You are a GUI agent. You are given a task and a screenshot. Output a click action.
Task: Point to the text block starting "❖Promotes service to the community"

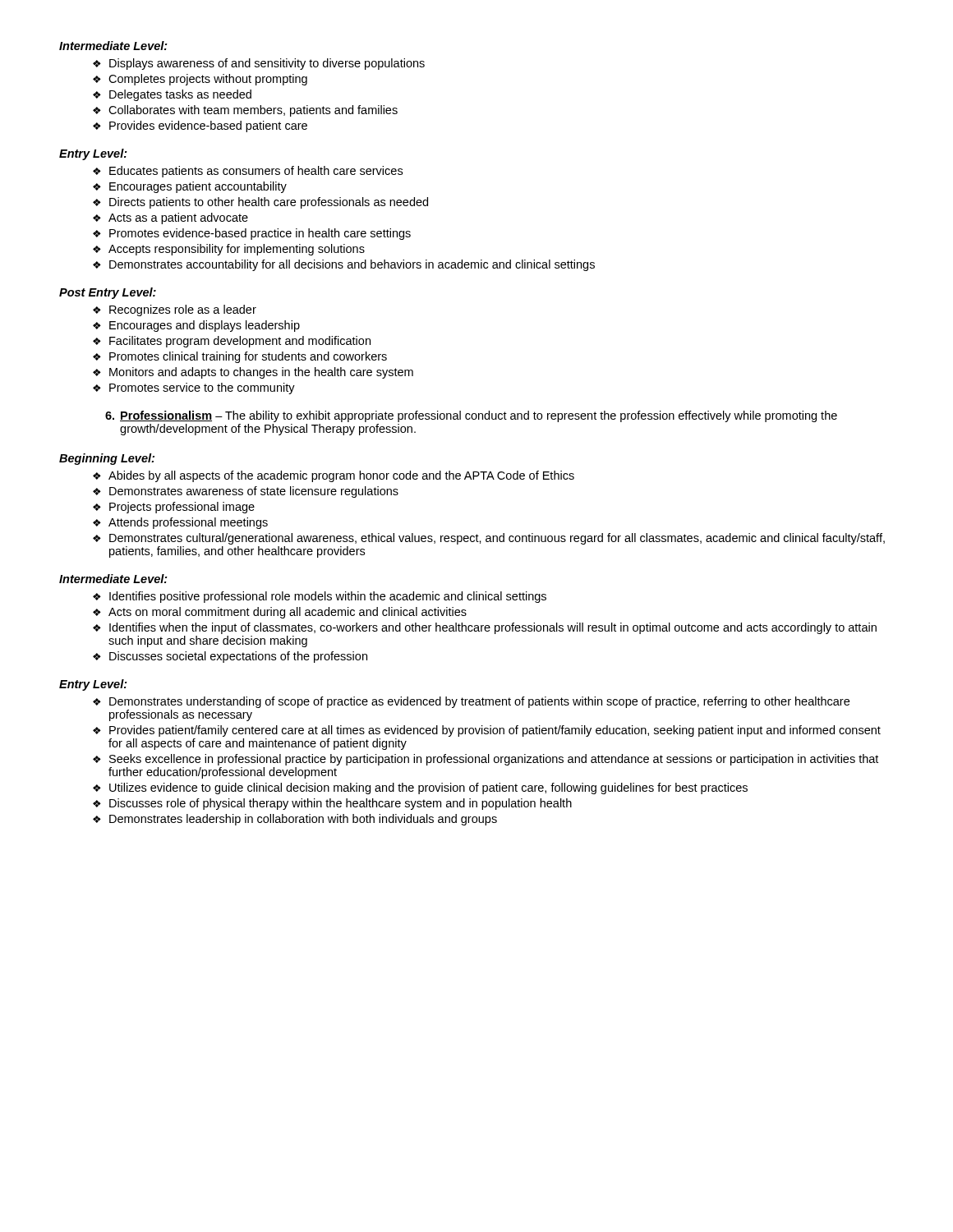click(x=194, y=388)
